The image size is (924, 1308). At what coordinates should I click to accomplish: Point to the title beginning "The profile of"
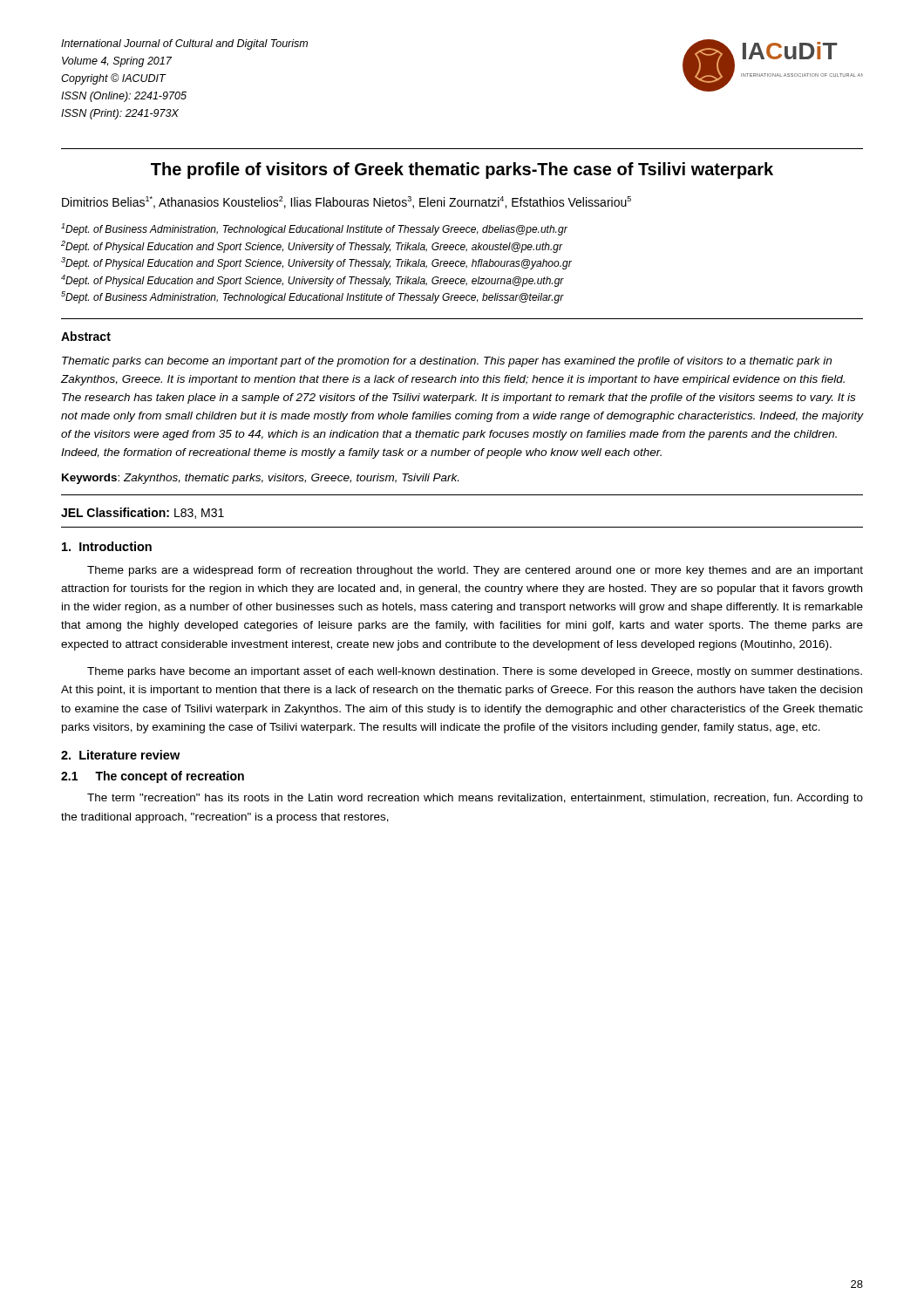[462, 170]
